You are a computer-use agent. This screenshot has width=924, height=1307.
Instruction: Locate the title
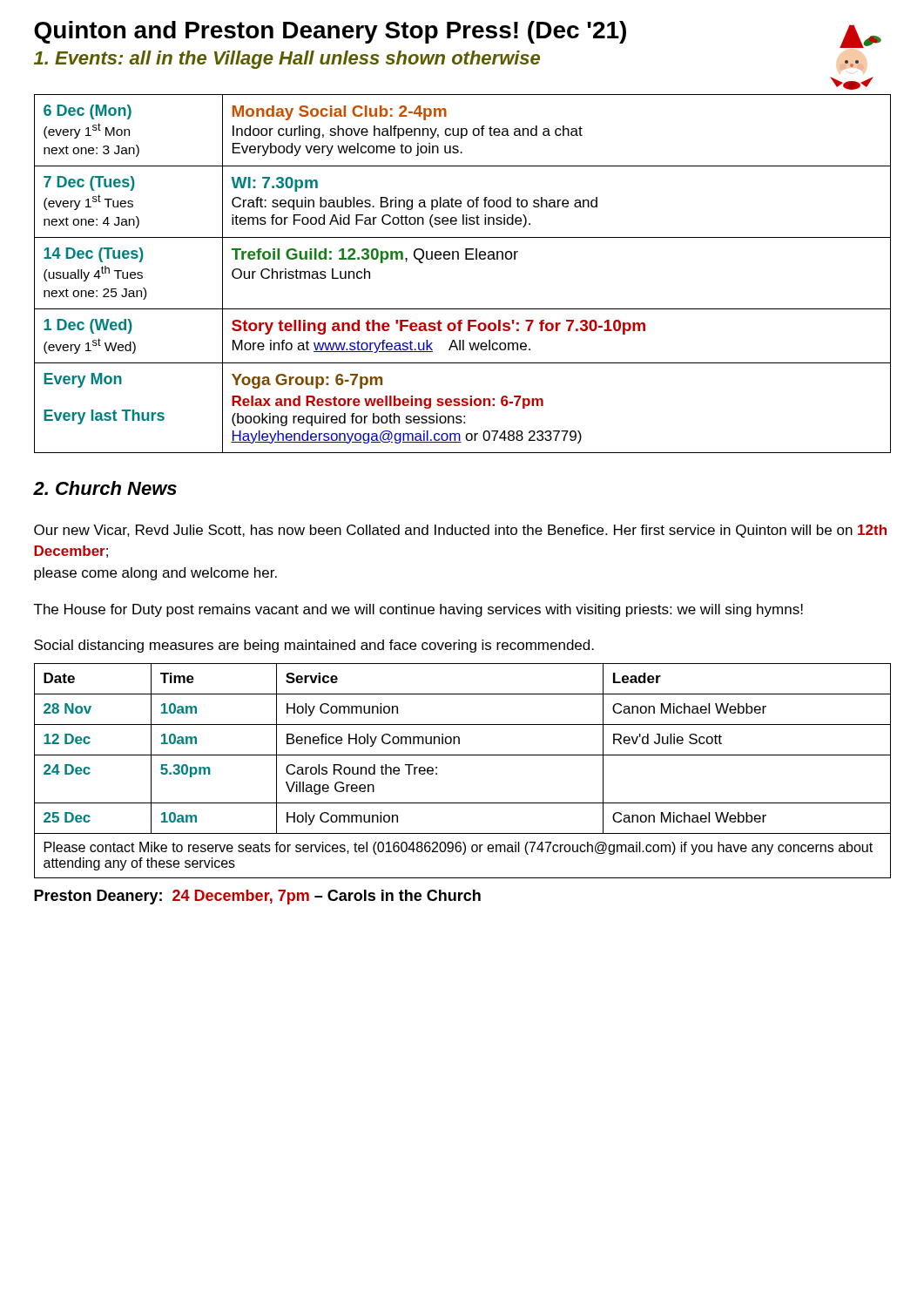pyautogui.click(x=330, y=30)
